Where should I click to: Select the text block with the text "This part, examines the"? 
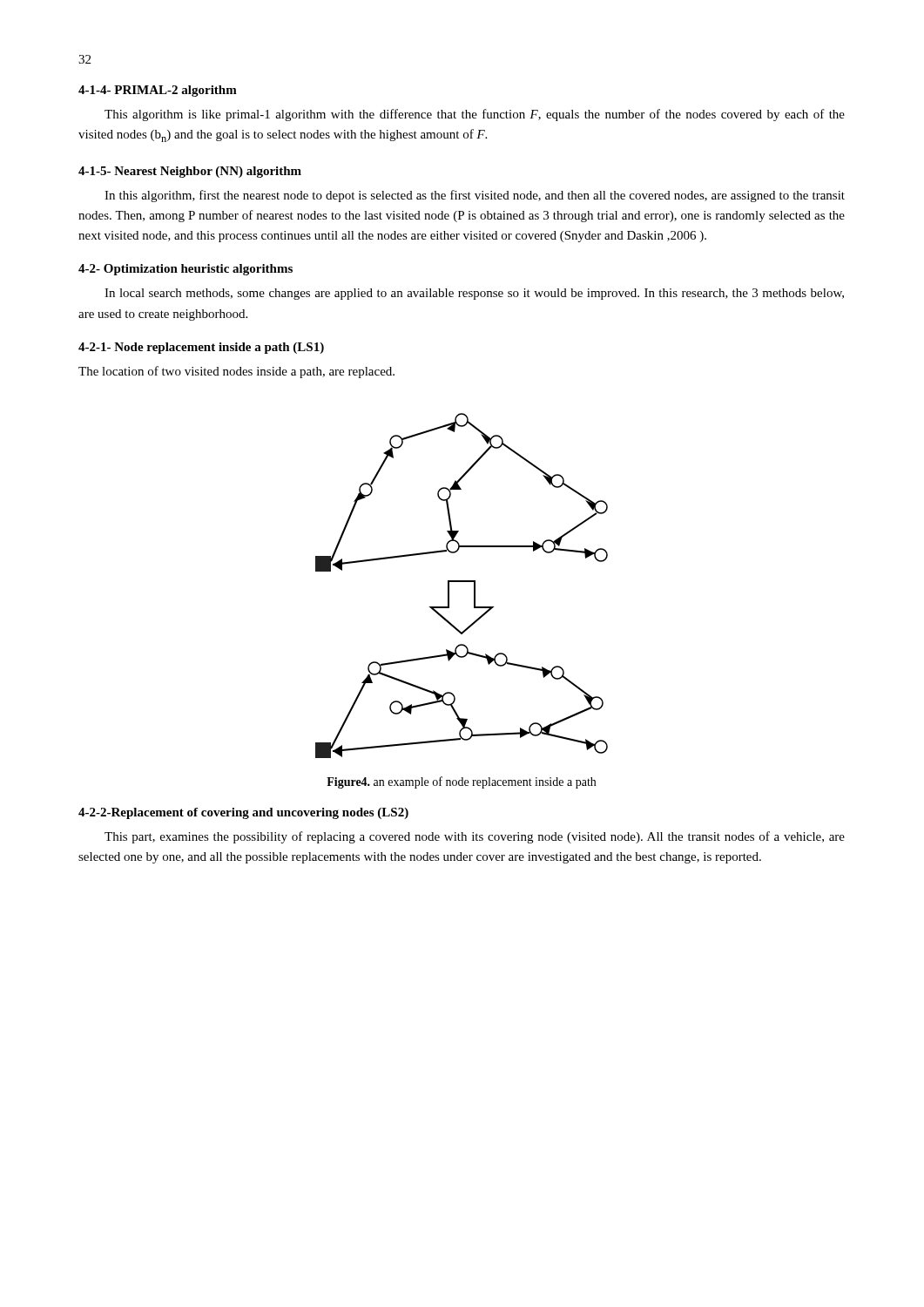462,847
